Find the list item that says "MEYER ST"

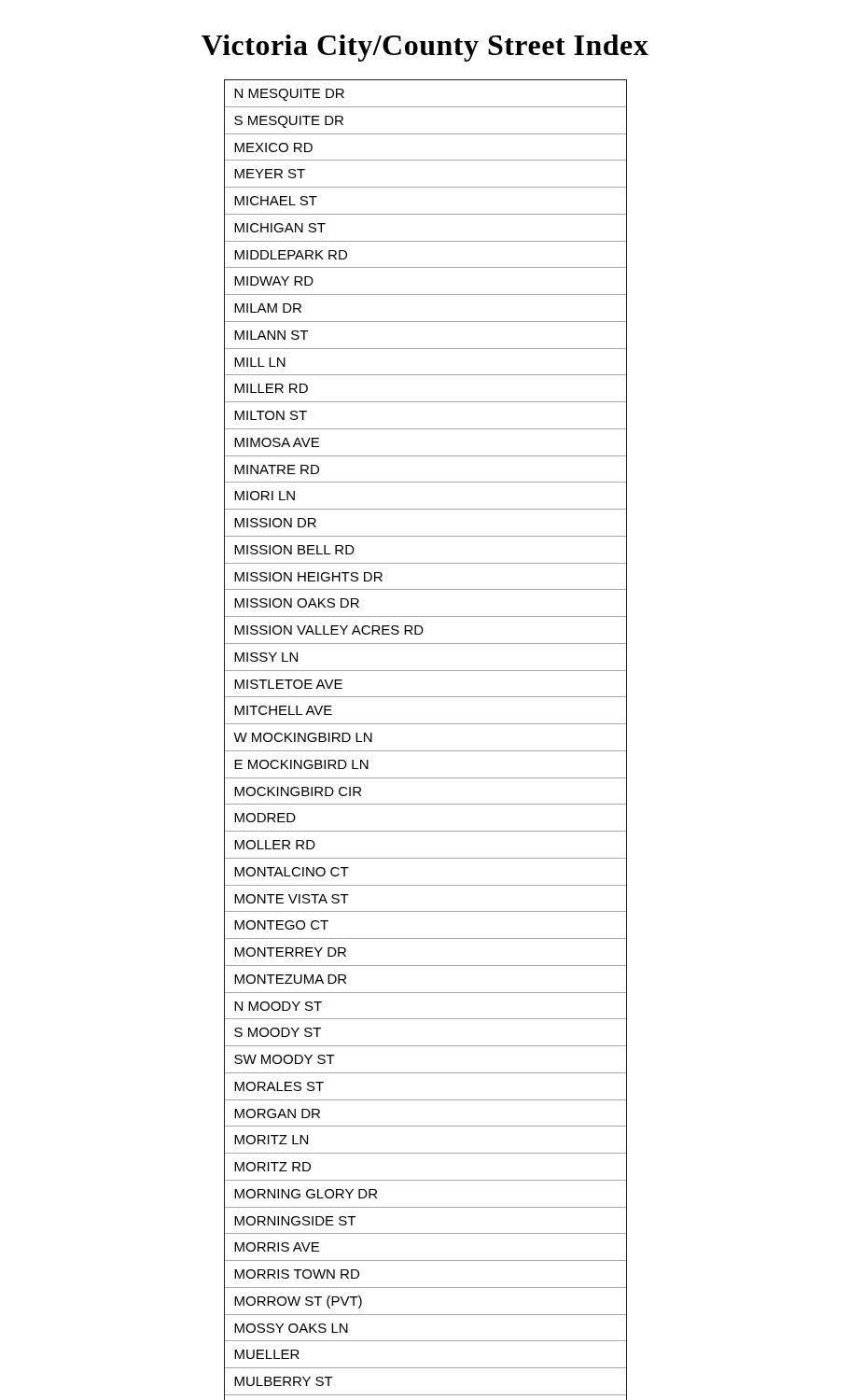click(270, 173)
